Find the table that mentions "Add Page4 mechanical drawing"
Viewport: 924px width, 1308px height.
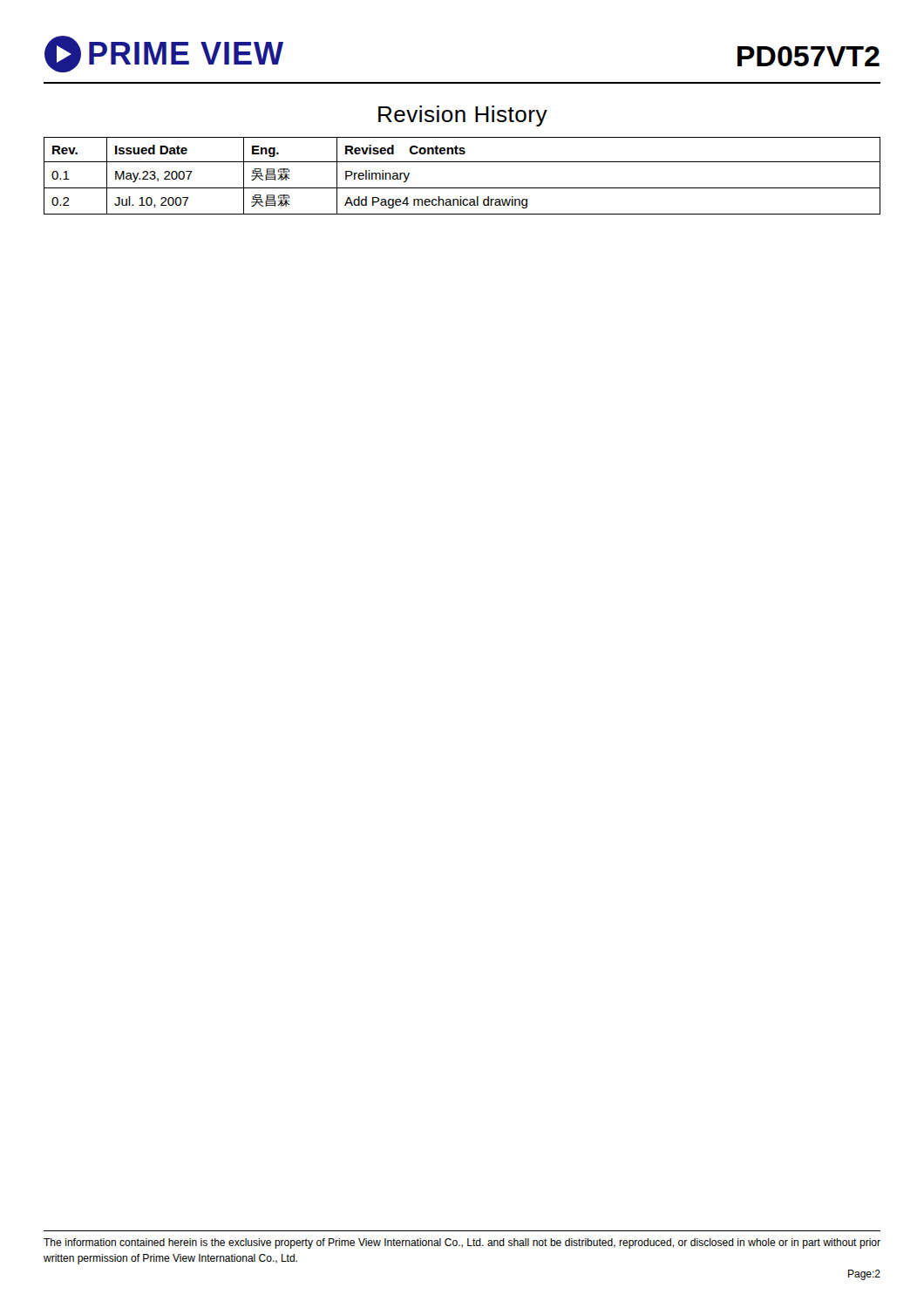(x=462, y=176)
